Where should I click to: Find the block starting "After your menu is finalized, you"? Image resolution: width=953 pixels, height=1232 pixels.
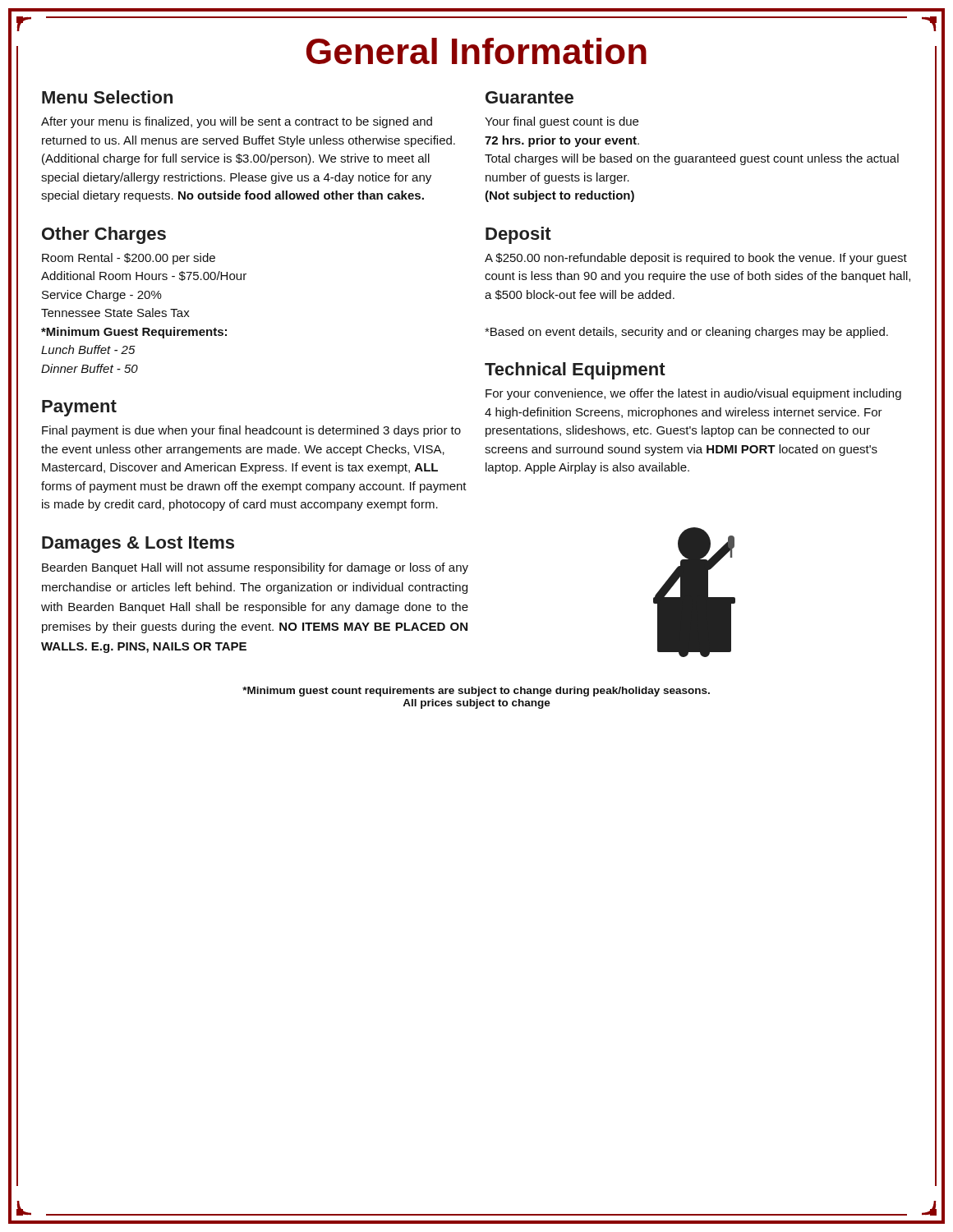248,158
